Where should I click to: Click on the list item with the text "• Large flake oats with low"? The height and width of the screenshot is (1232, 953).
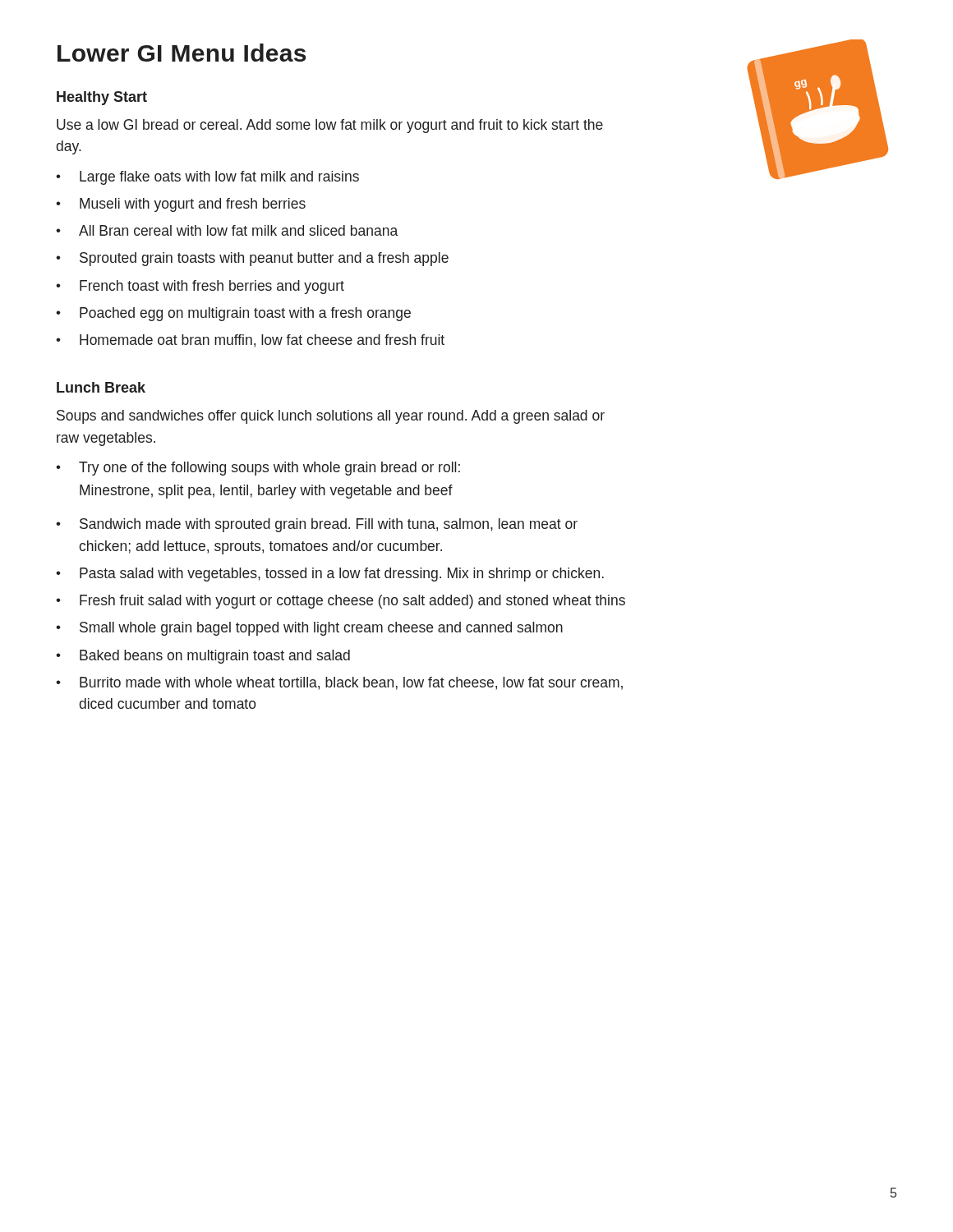tap(343, 176)
